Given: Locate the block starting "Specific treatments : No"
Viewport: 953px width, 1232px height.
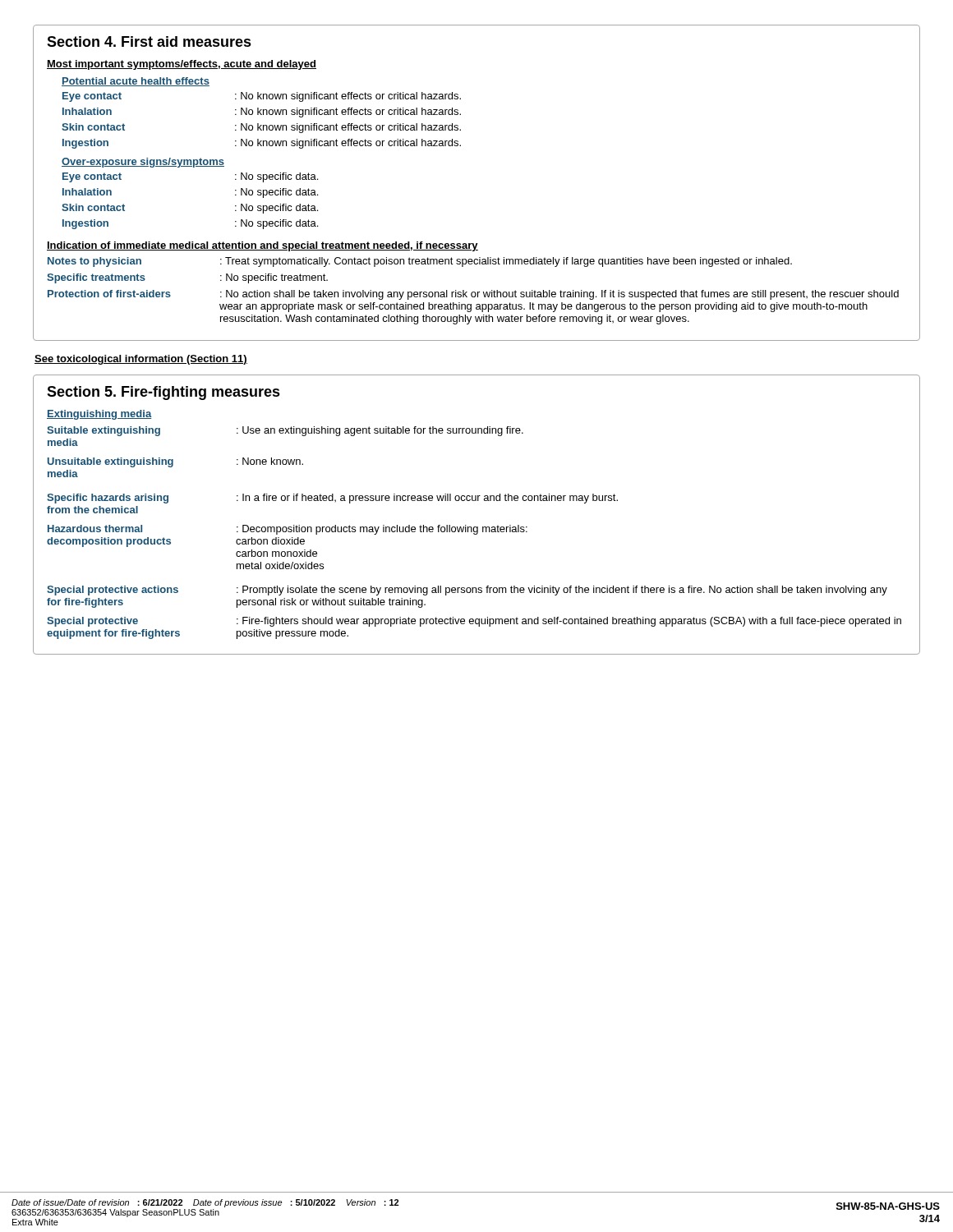Looking at the screenshot, I should tap(106, 278).
